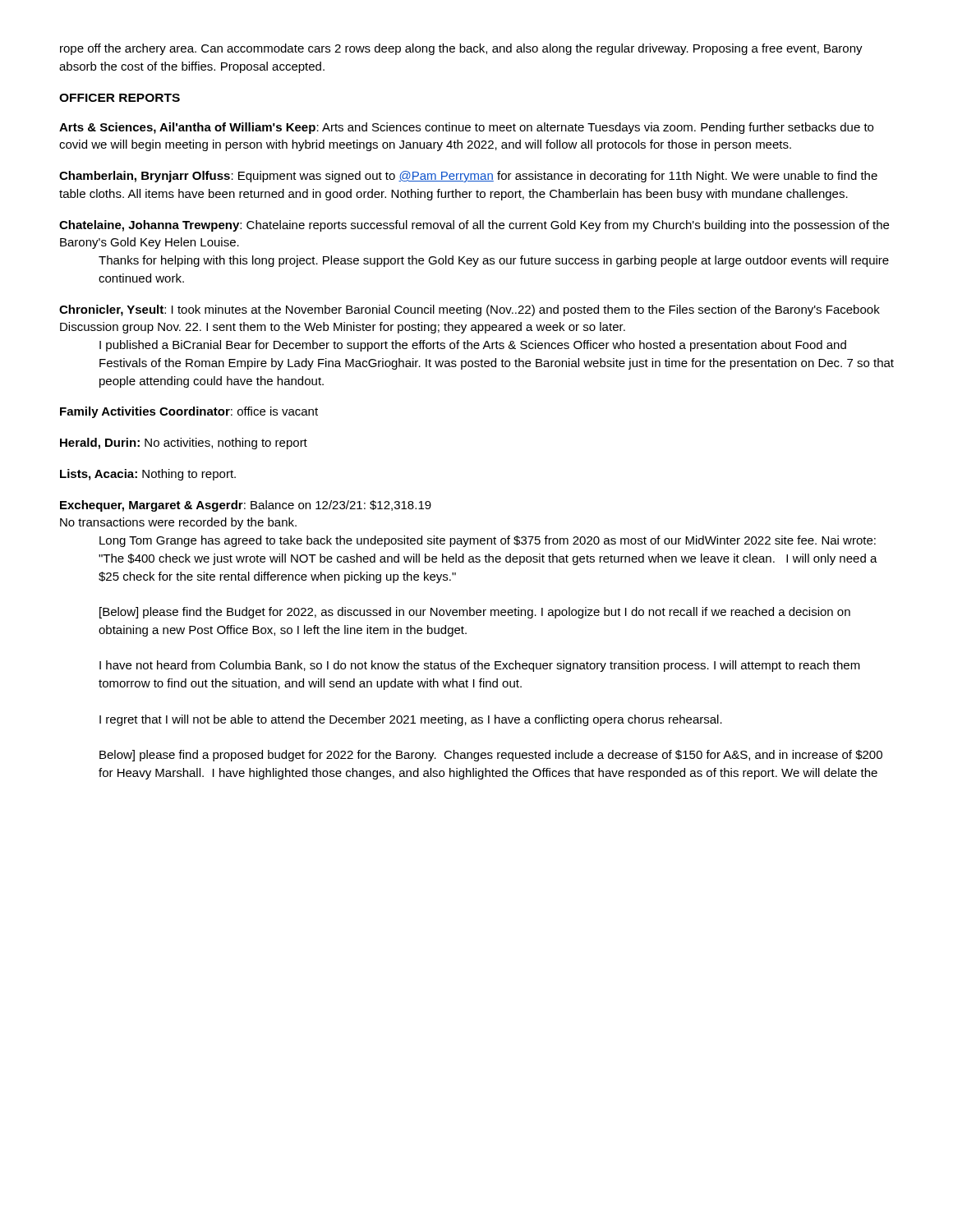Select the text that reads "Herald, Durin: No activities, nothing to report"

(x=183, y=442)
